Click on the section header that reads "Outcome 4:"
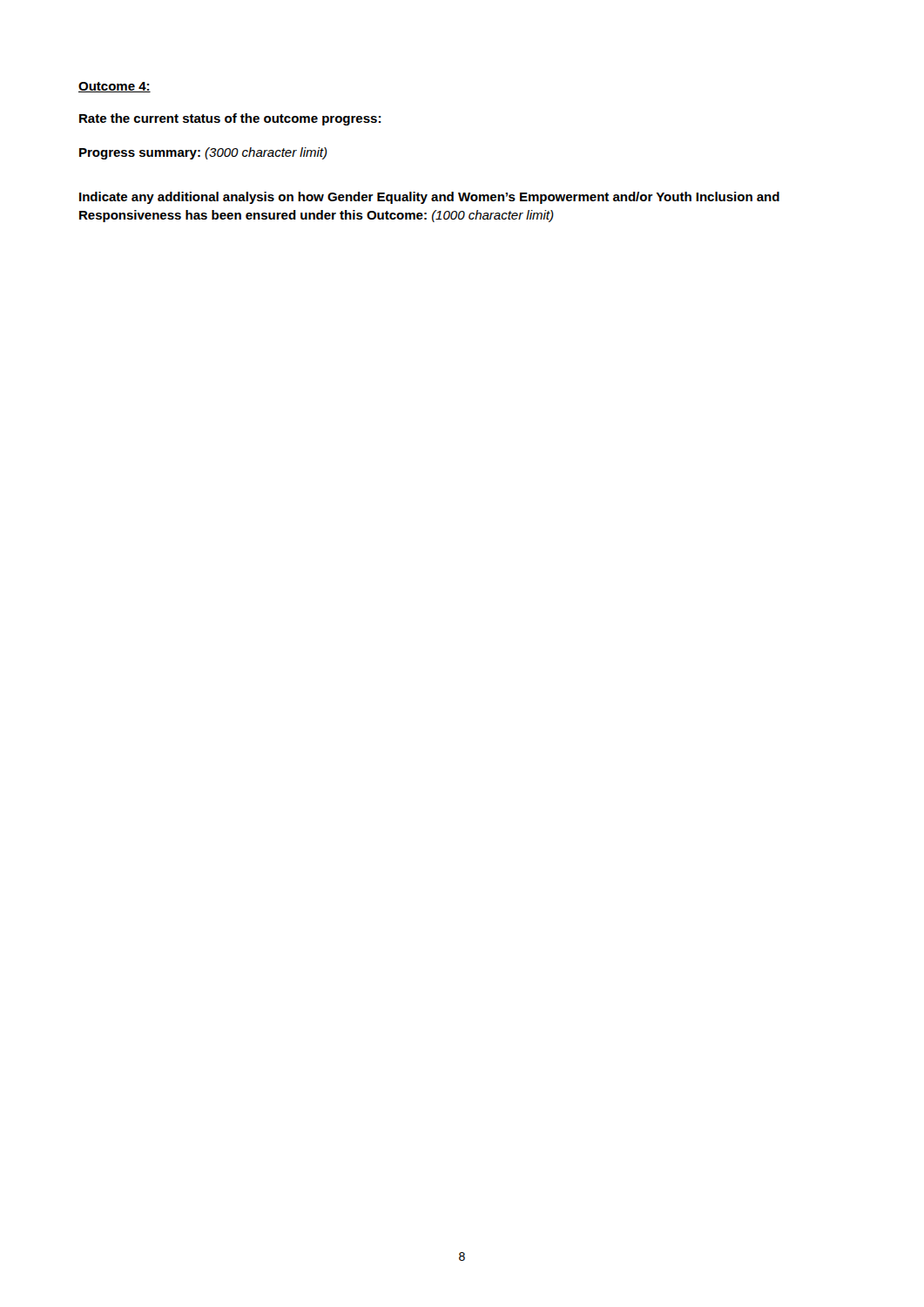924x1307 pixels. (x=114, y=86)
